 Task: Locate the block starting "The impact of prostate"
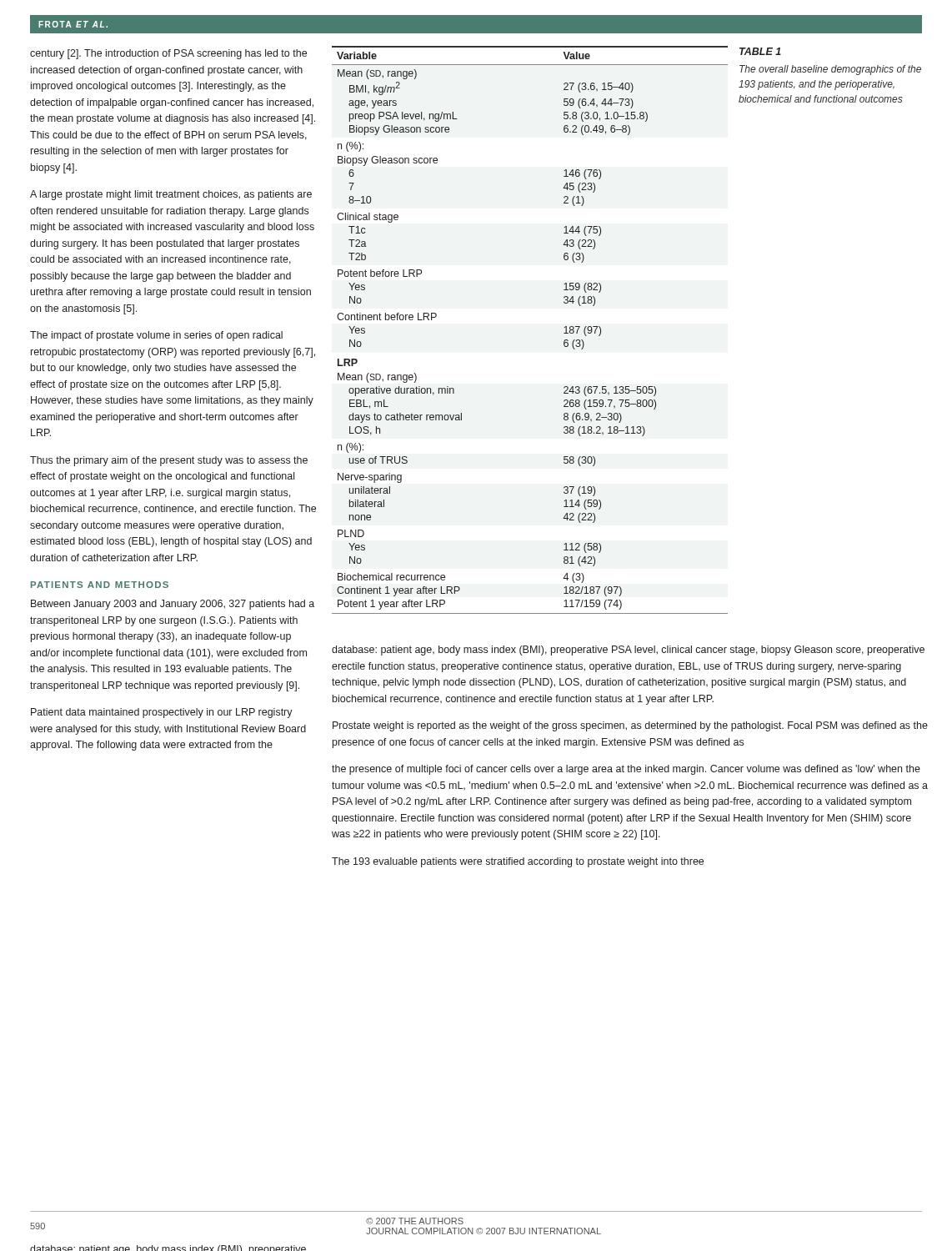pyautogui.click(x=174, y=385)
